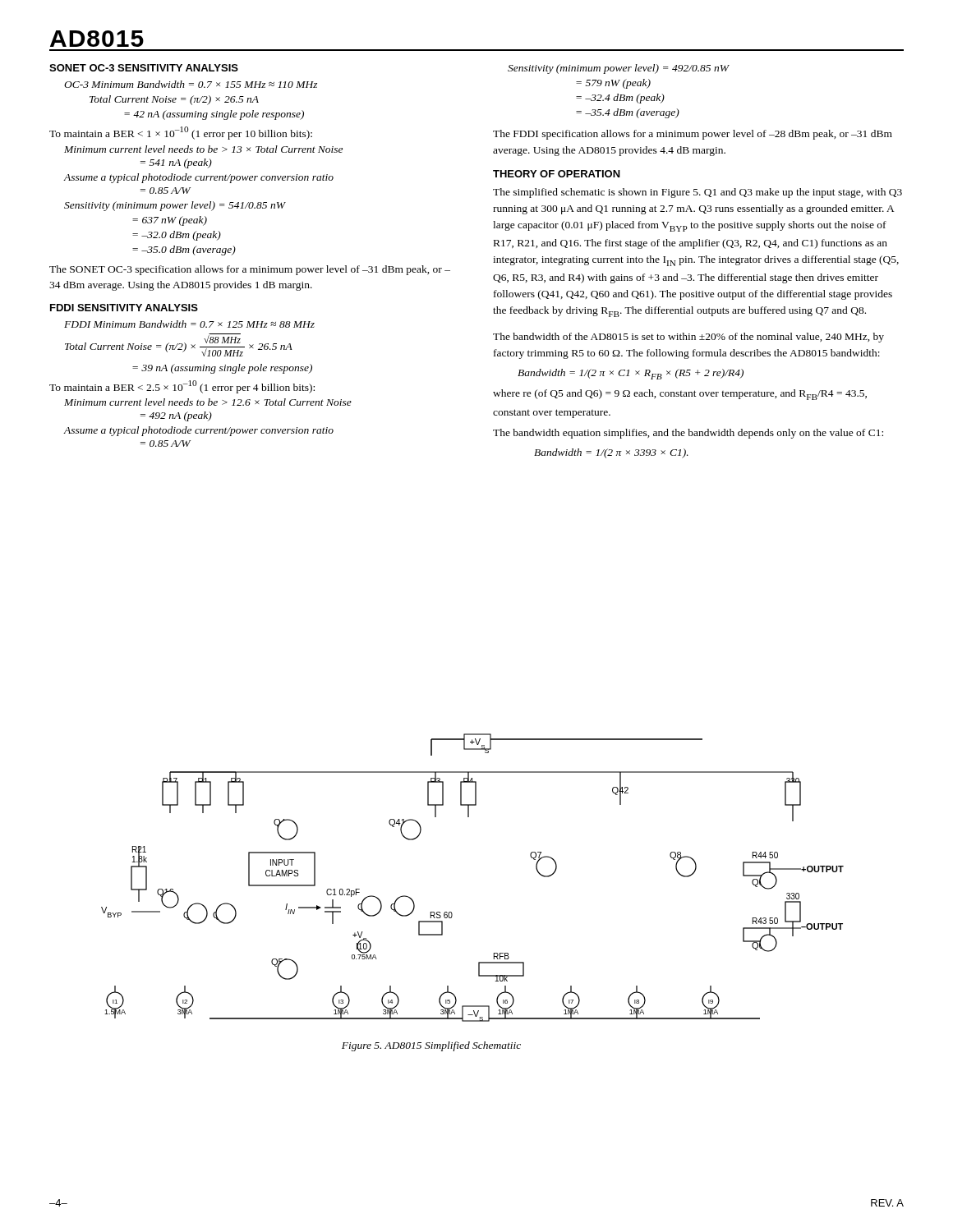Select the section header that says "FDDI SENSITIVITY ANALYSIS"
This screenshot has width=953, height=1232.
(124, 307)
